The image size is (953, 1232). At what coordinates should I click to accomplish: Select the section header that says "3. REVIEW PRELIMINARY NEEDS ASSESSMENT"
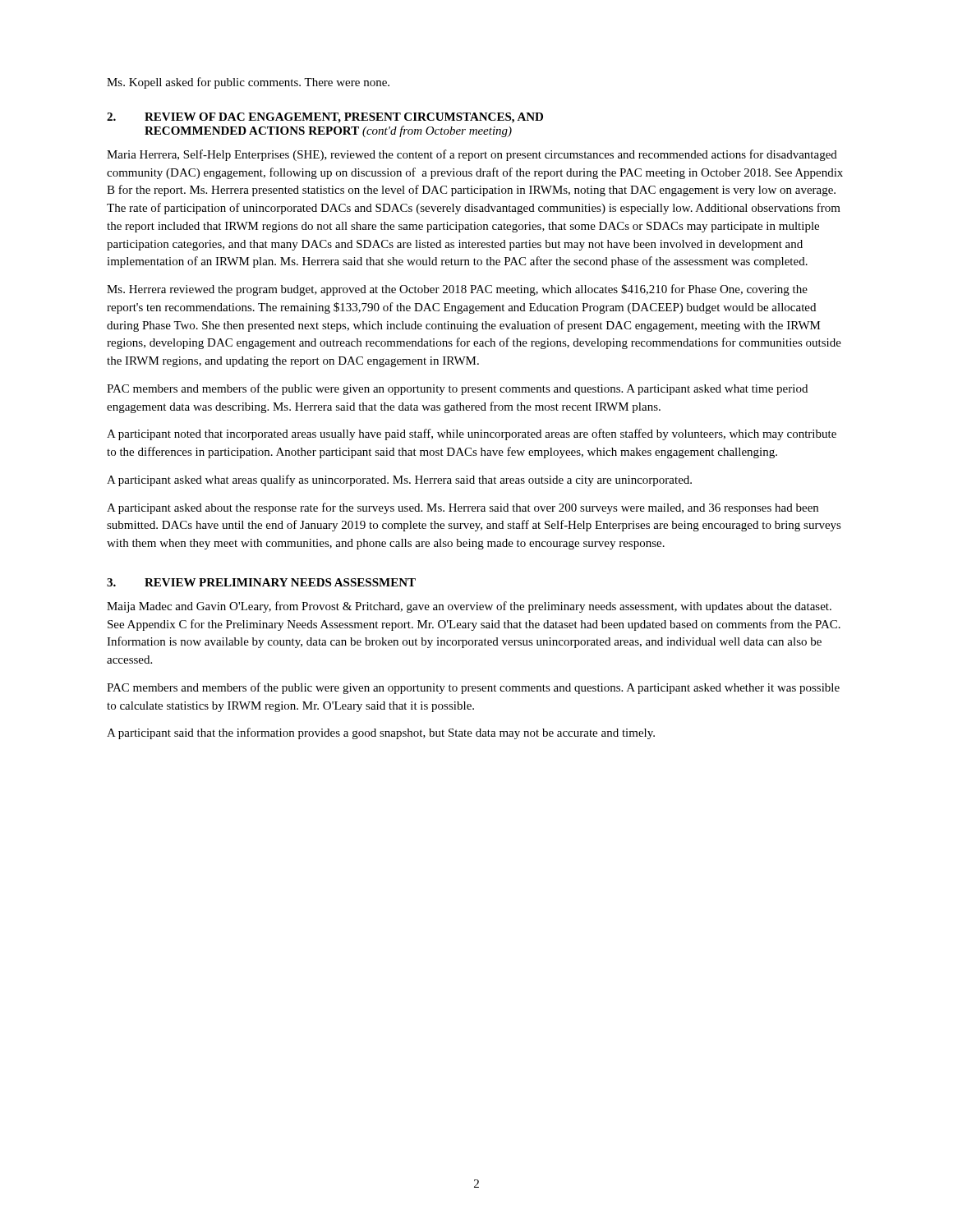pyautogui.click(x=261, y=583)
